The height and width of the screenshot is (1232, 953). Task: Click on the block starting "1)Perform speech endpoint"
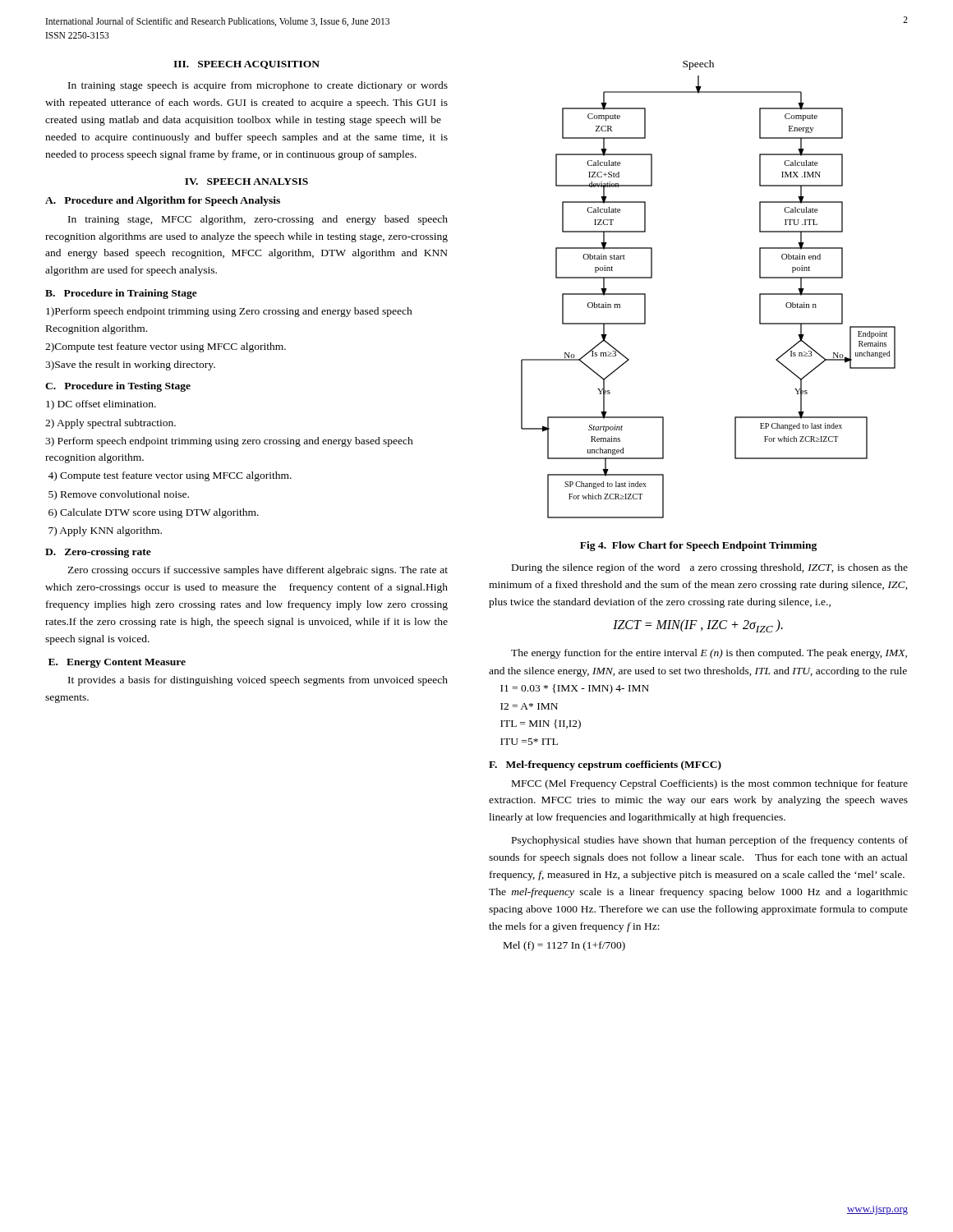[x=229, y=319]
